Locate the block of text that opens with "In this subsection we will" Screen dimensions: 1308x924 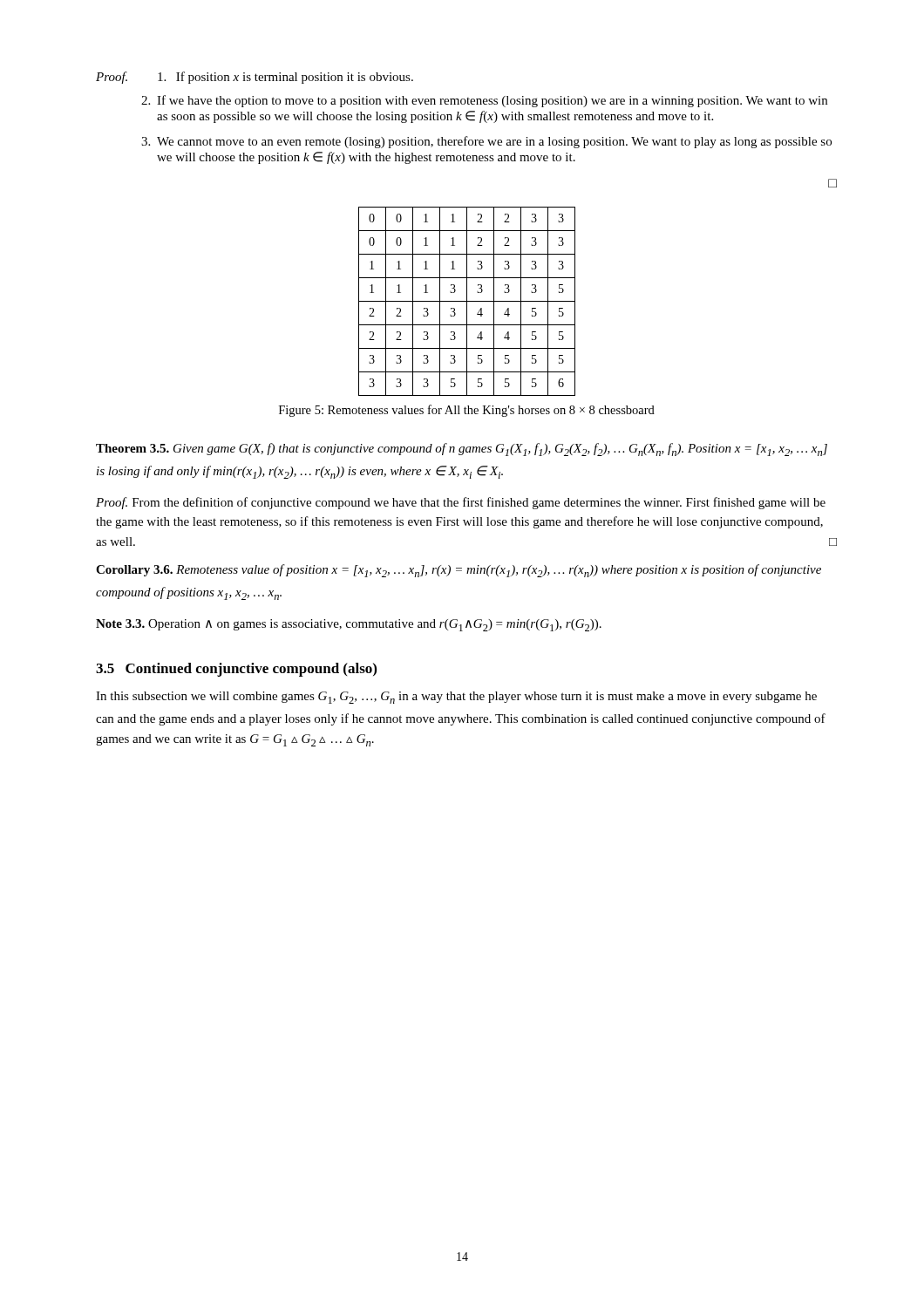point(461,719)
